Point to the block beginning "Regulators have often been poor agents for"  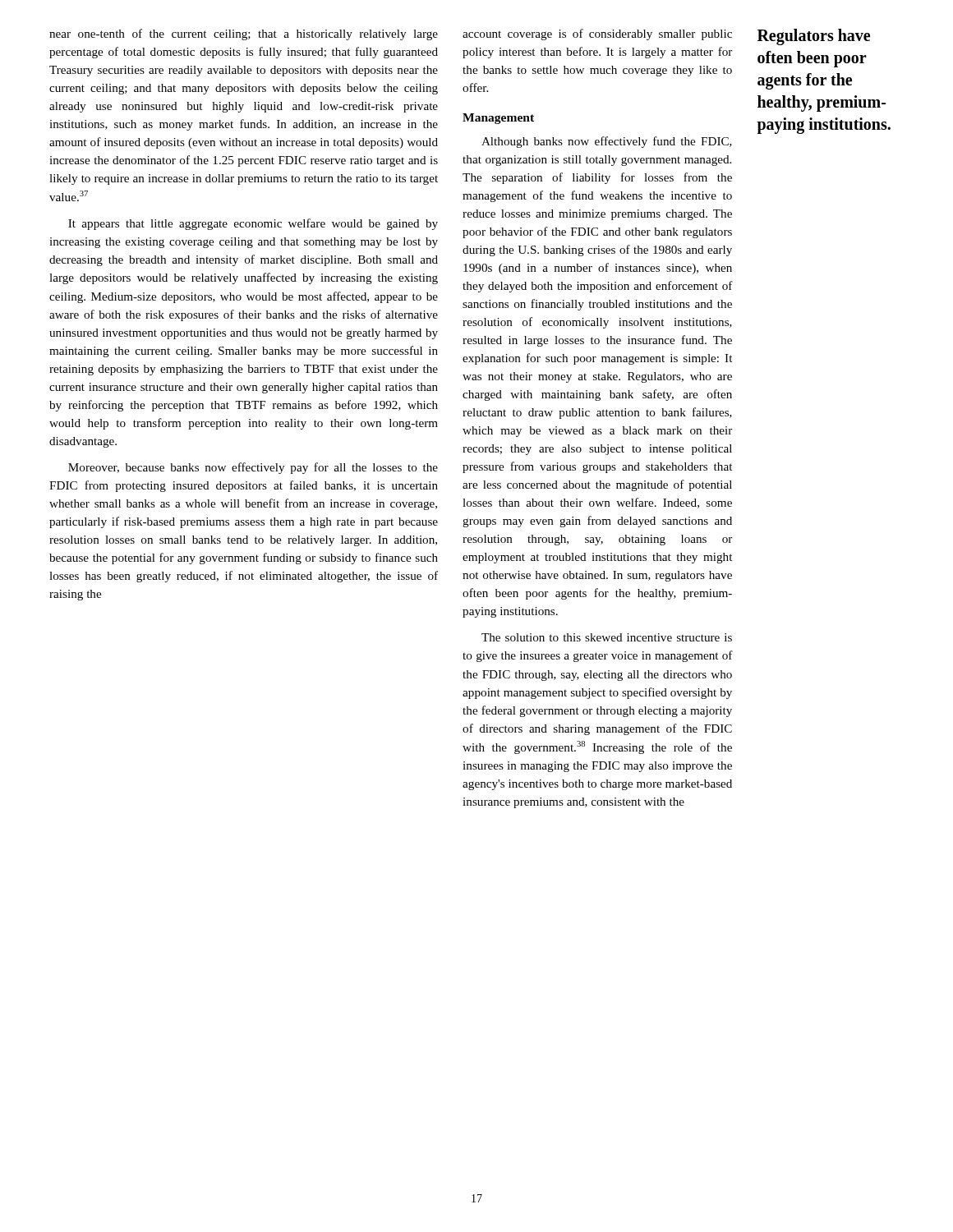pos(824,80)
